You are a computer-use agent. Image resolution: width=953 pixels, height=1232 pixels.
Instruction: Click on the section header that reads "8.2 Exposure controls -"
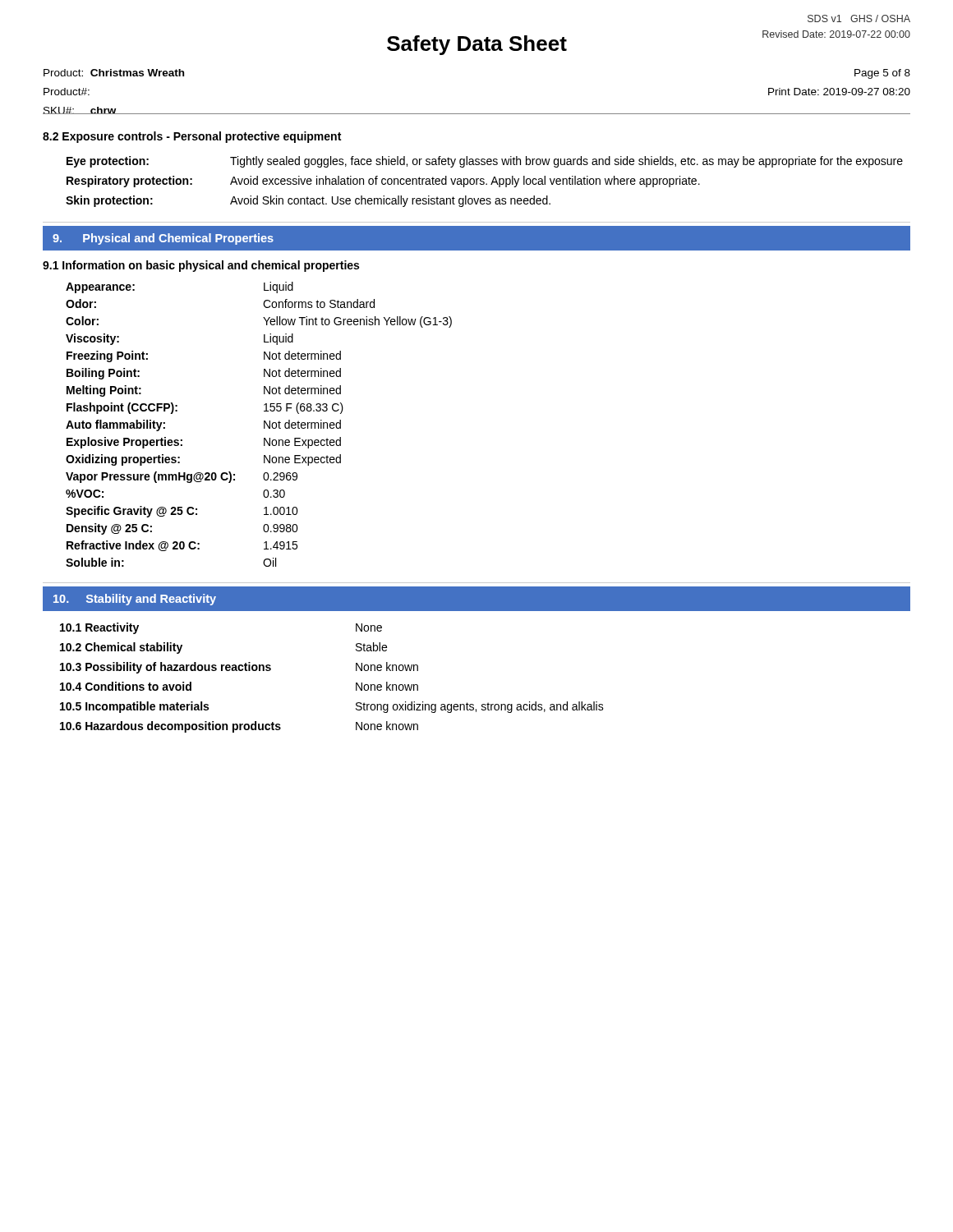(192, 136)
